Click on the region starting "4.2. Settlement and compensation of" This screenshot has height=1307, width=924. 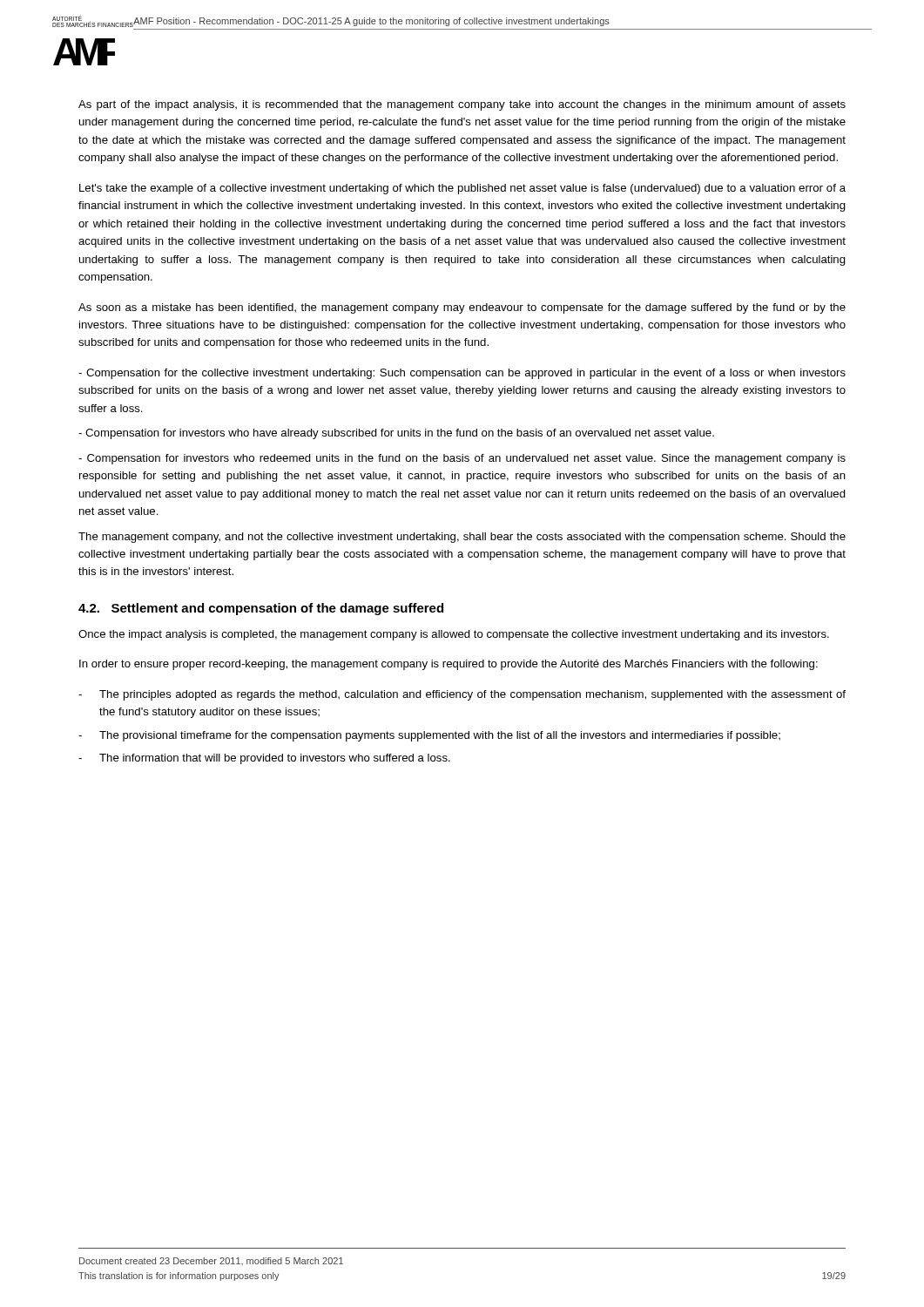point(261,608)
